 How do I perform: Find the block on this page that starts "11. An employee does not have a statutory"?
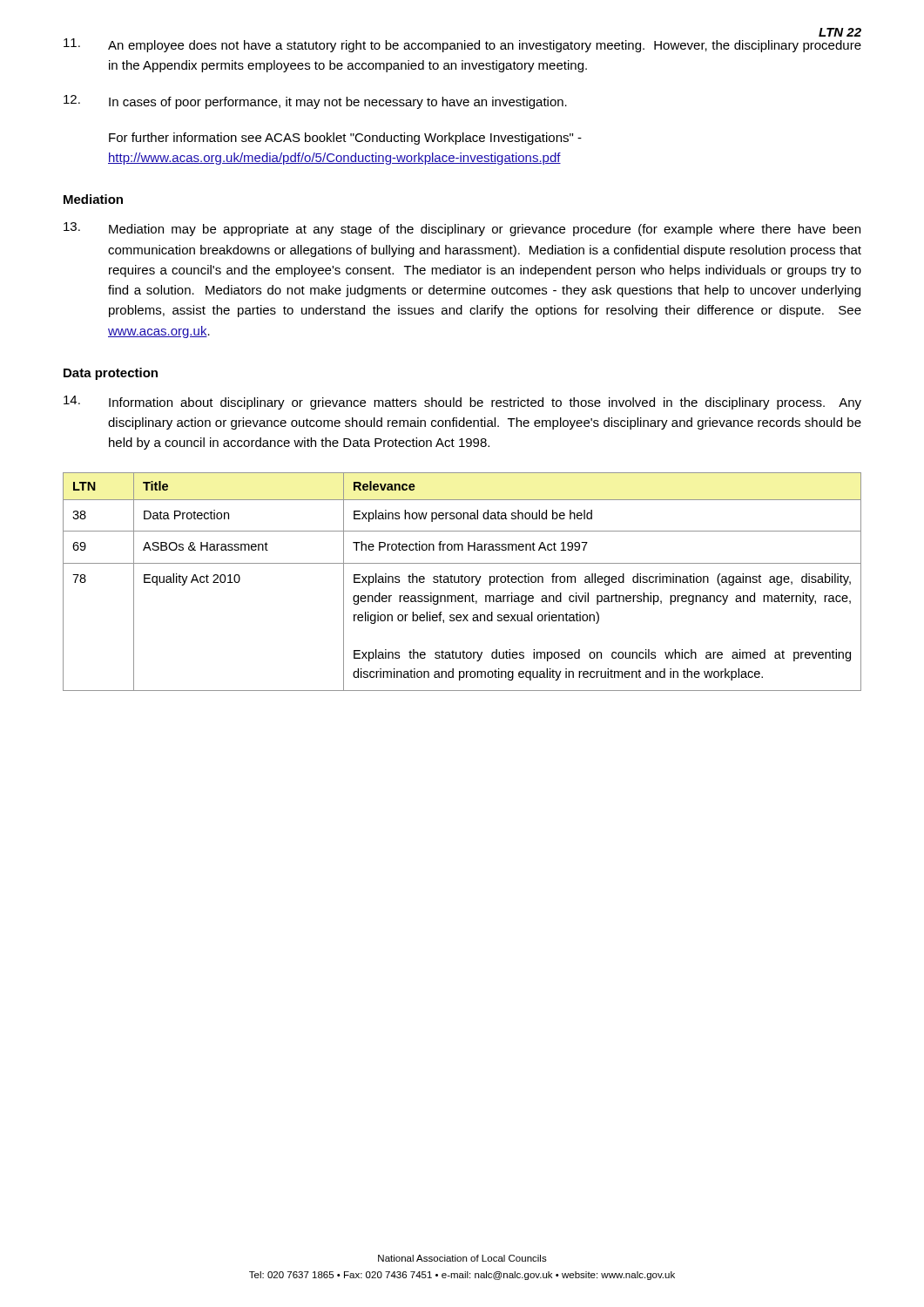[462, 55]
